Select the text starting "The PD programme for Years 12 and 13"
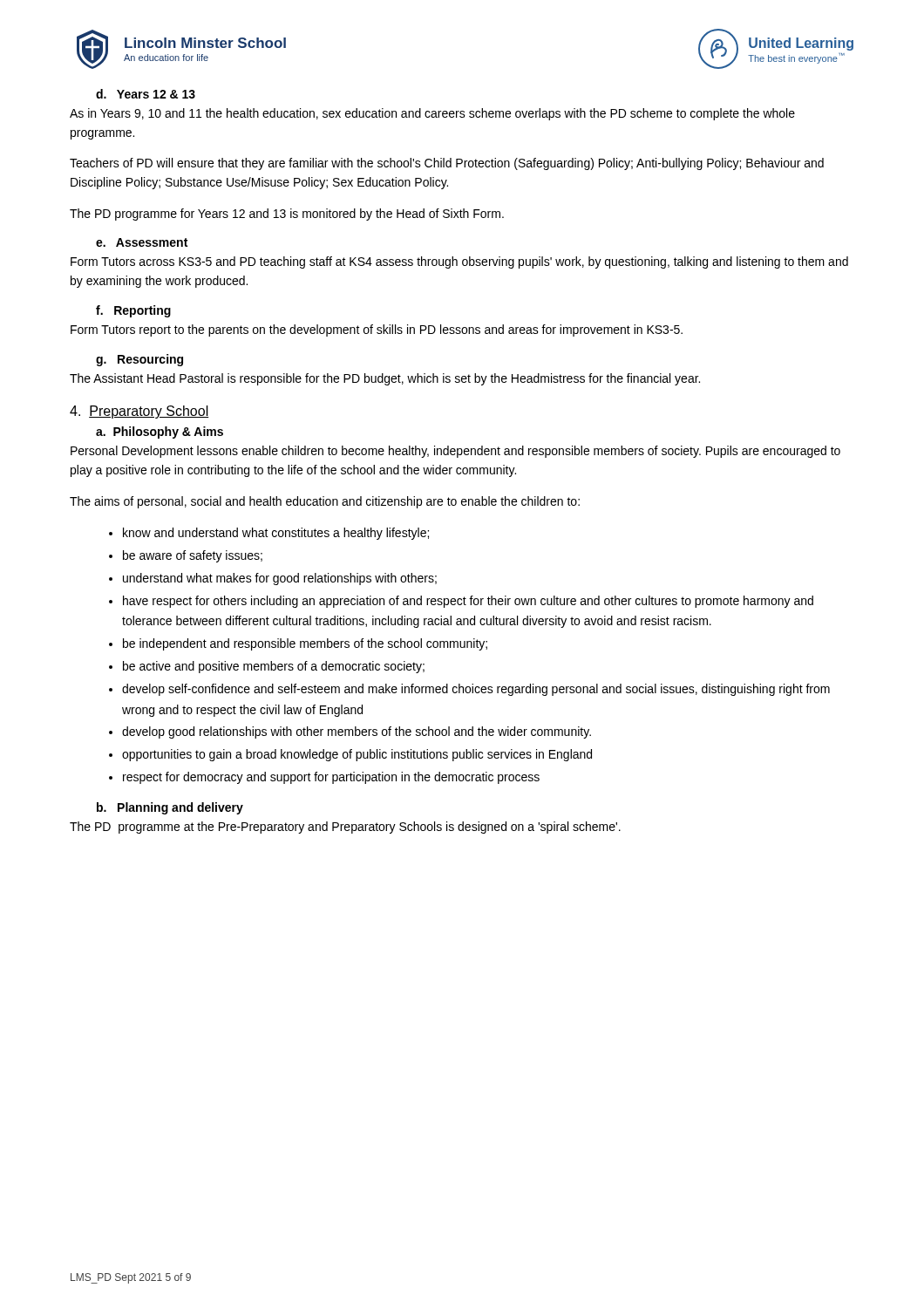Viewport: 924px width, 1308px height. [287, 213]
